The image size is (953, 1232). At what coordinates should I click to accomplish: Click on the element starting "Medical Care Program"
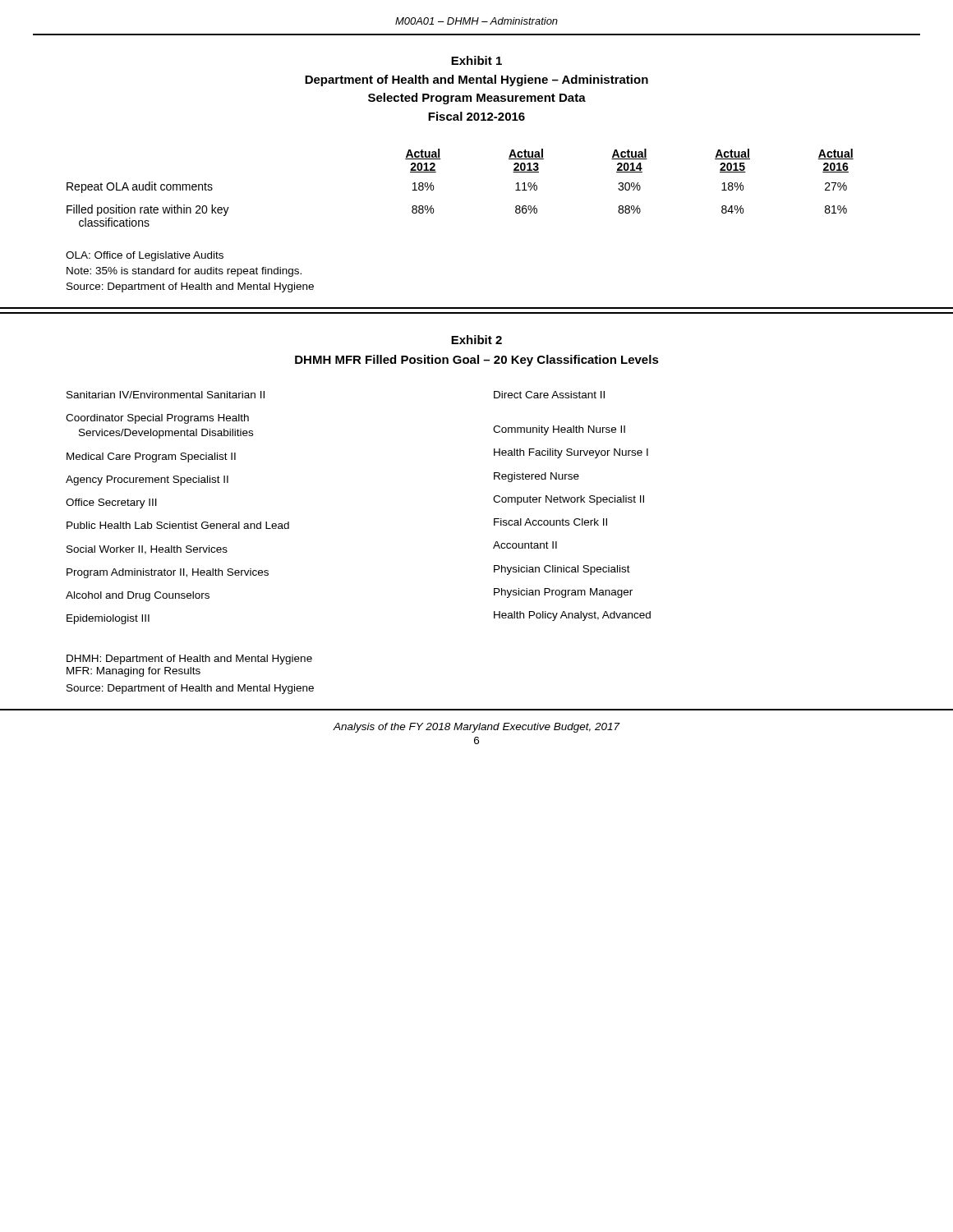pos(151,456)
